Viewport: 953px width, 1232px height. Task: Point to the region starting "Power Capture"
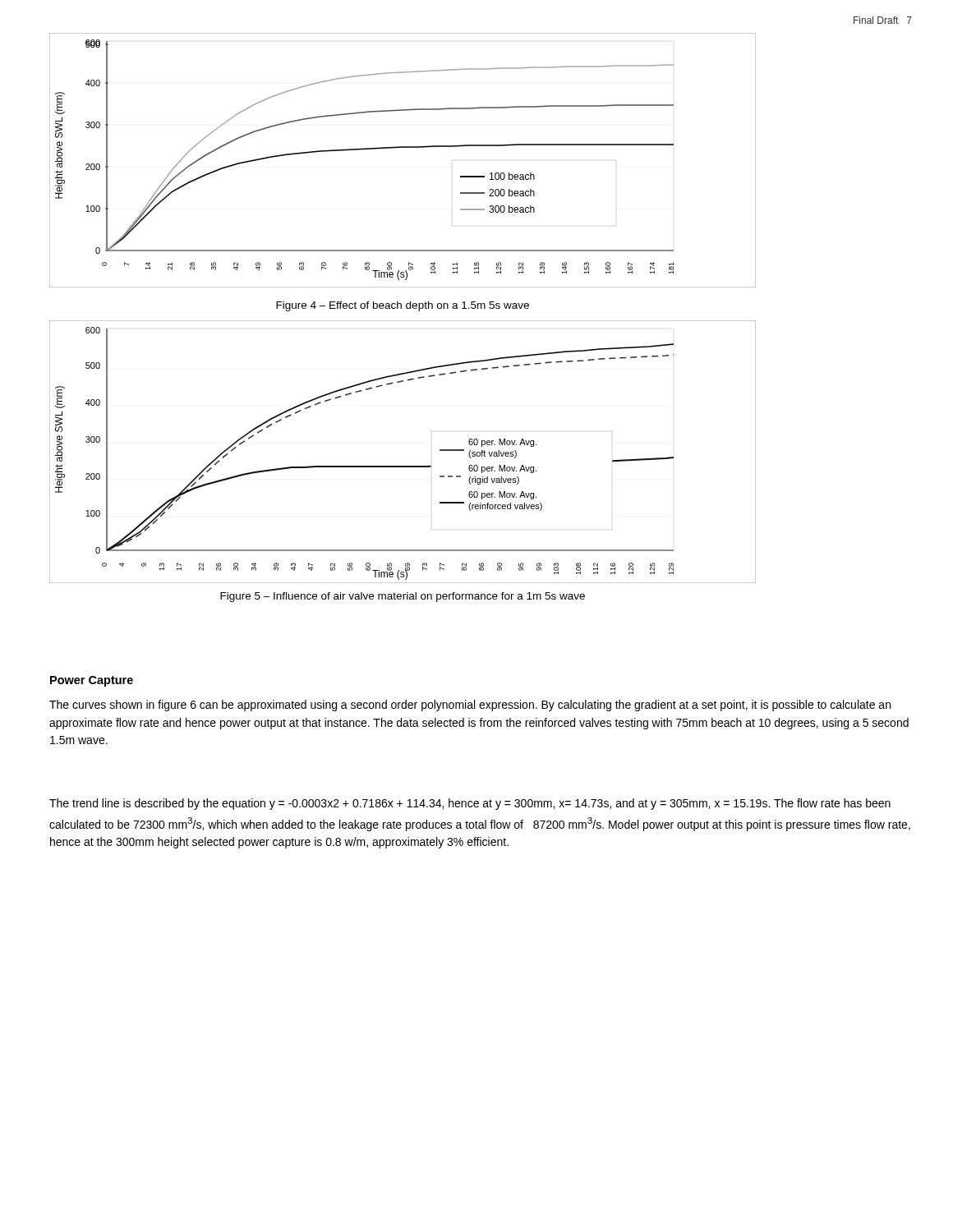pos(91,680)
